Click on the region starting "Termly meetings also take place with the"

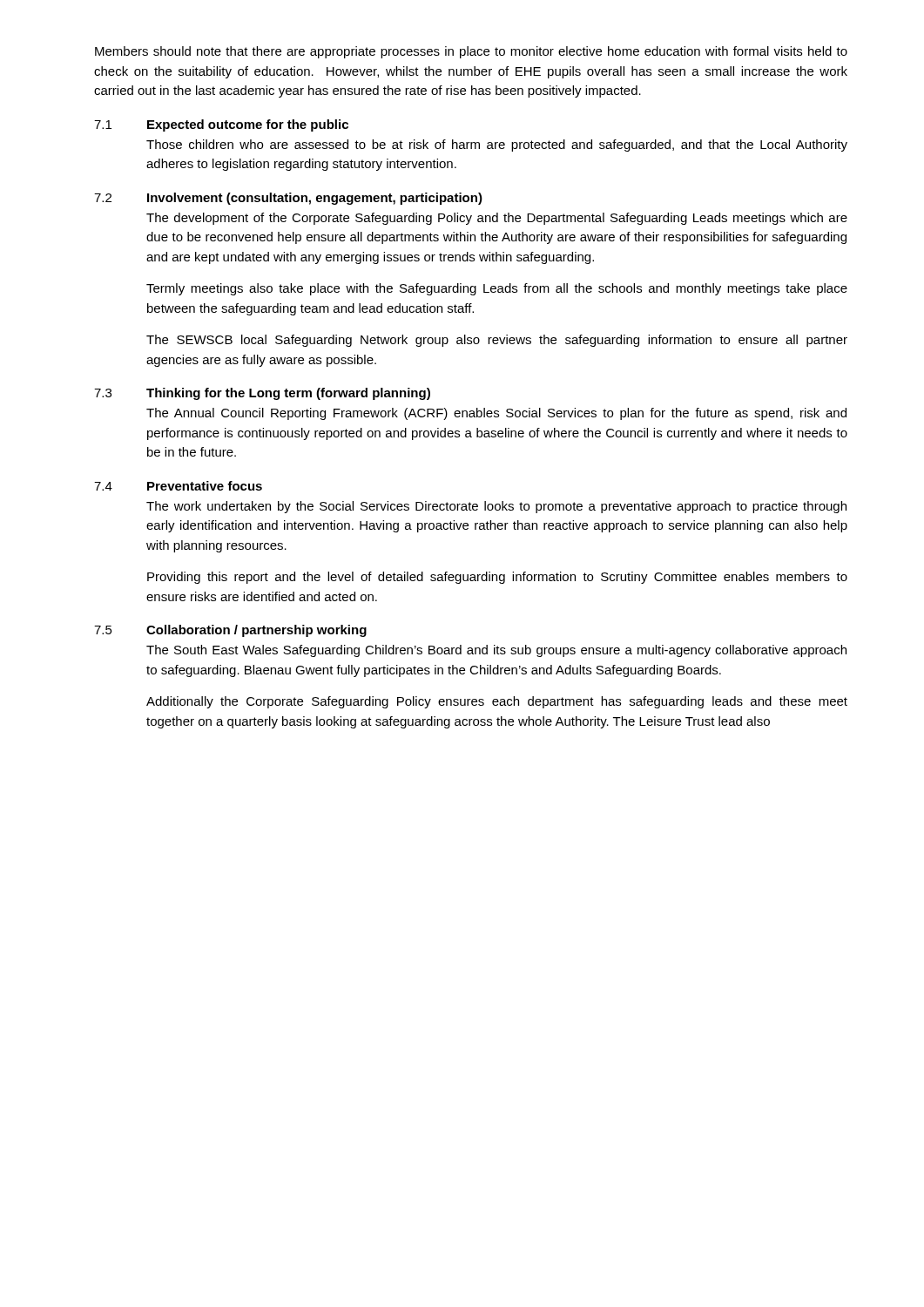497,298
